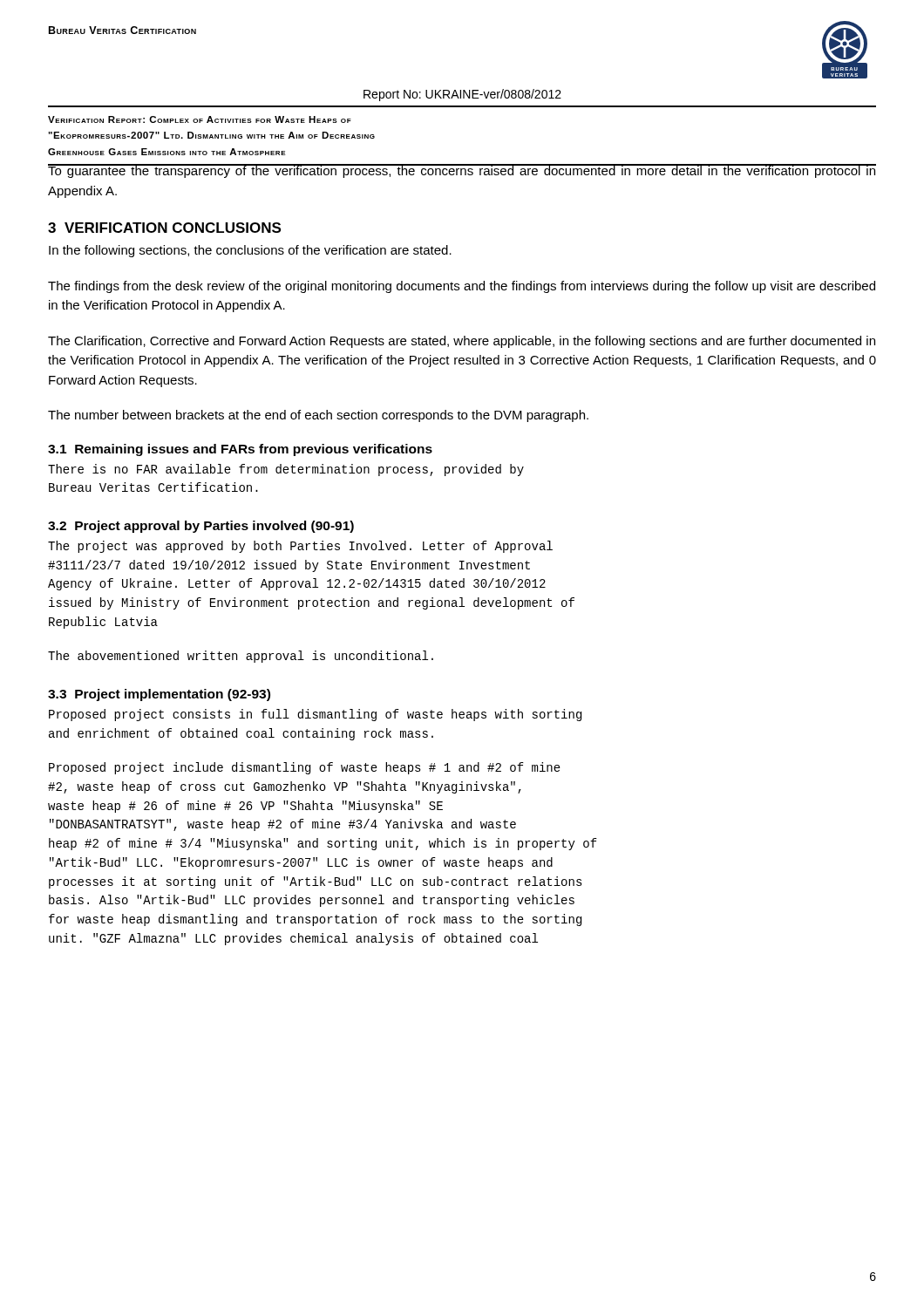Find the block starting "The number between"
Screen dimensions: 1308x924
pyautogui.click(x=319, y=415)
